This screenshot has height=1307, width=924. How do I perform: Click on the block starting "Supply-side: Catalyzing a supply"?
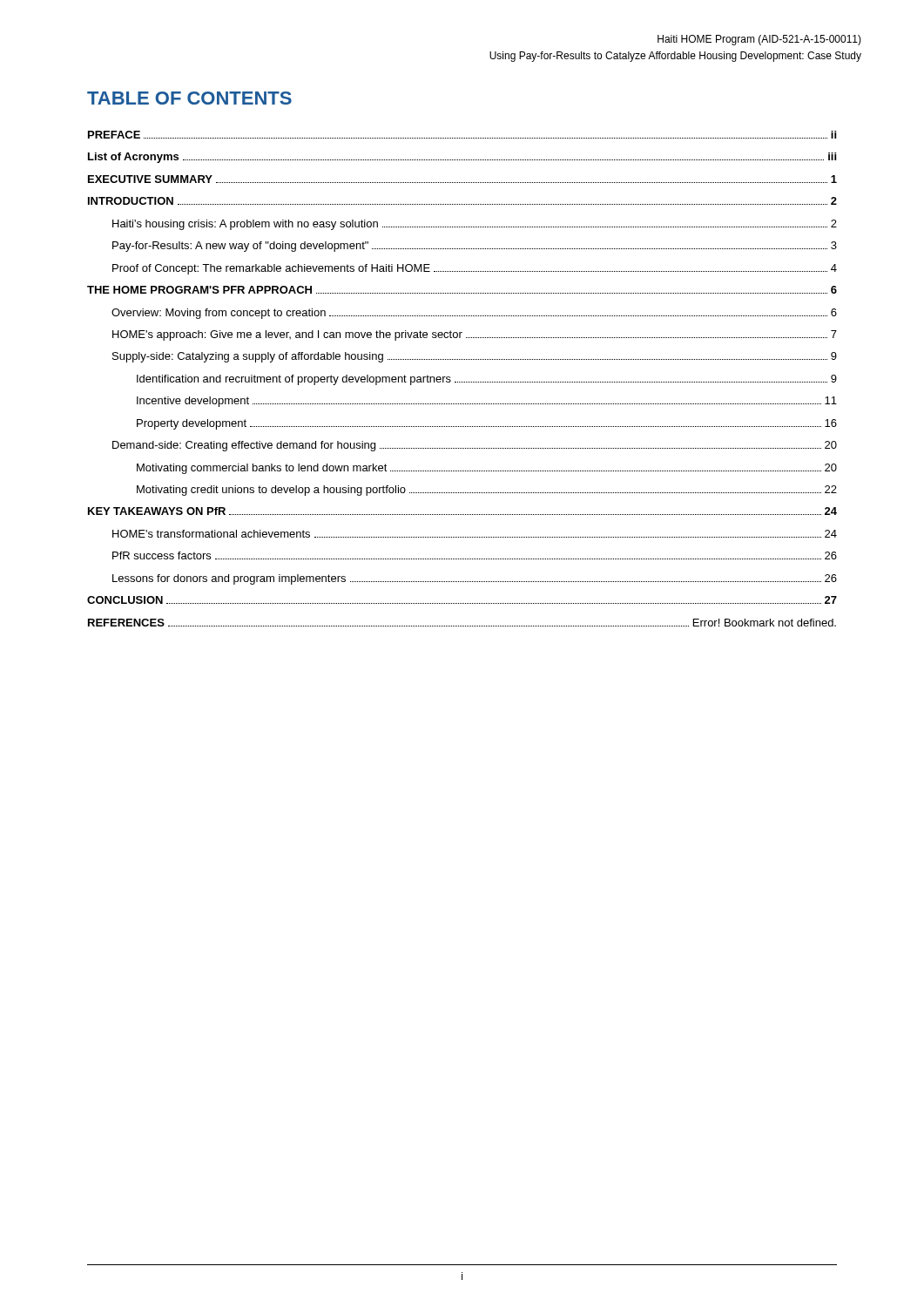point(474,356)
